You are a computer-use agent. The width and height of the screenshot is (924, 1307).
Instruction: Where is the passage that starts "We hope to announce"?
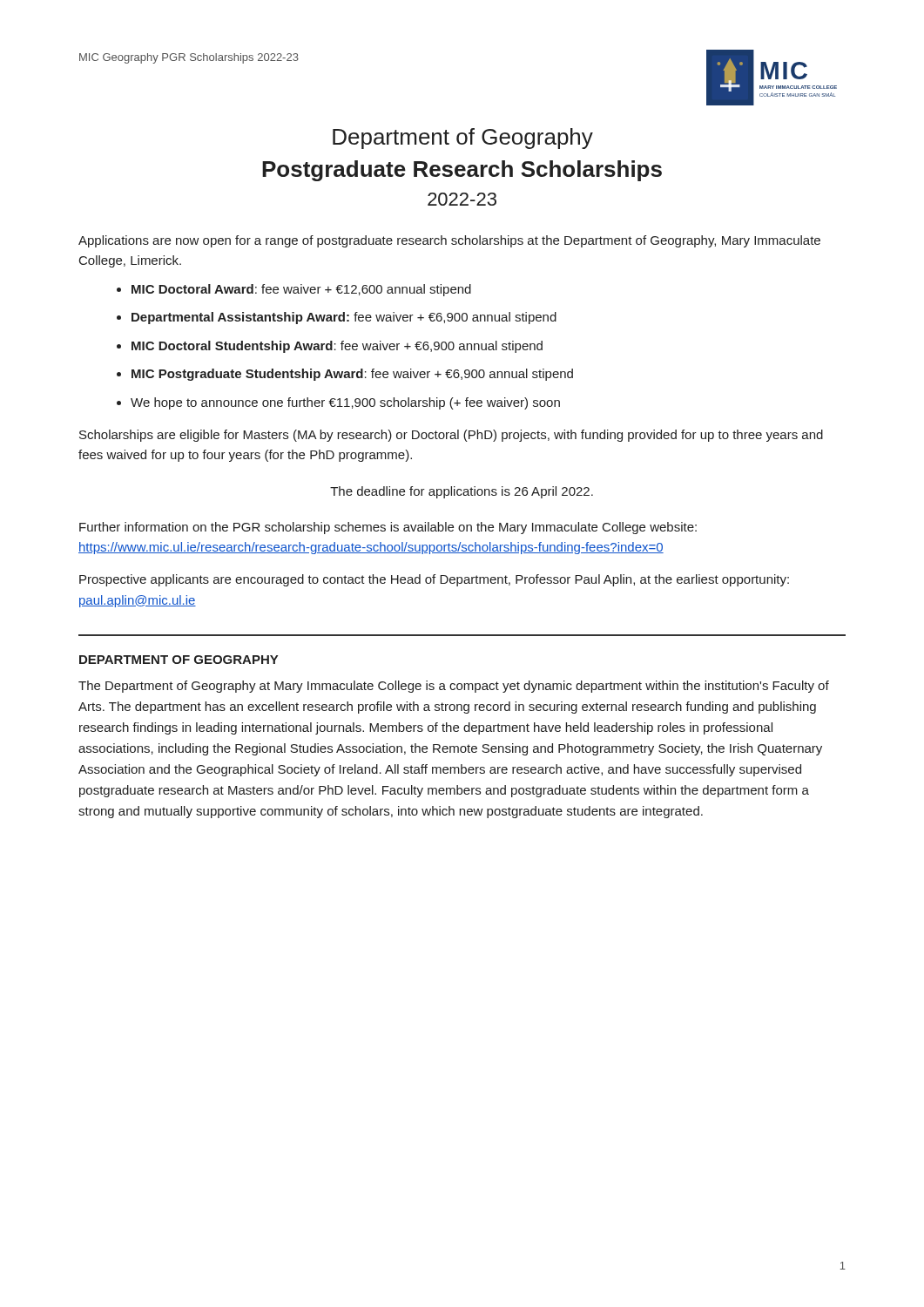346,402
